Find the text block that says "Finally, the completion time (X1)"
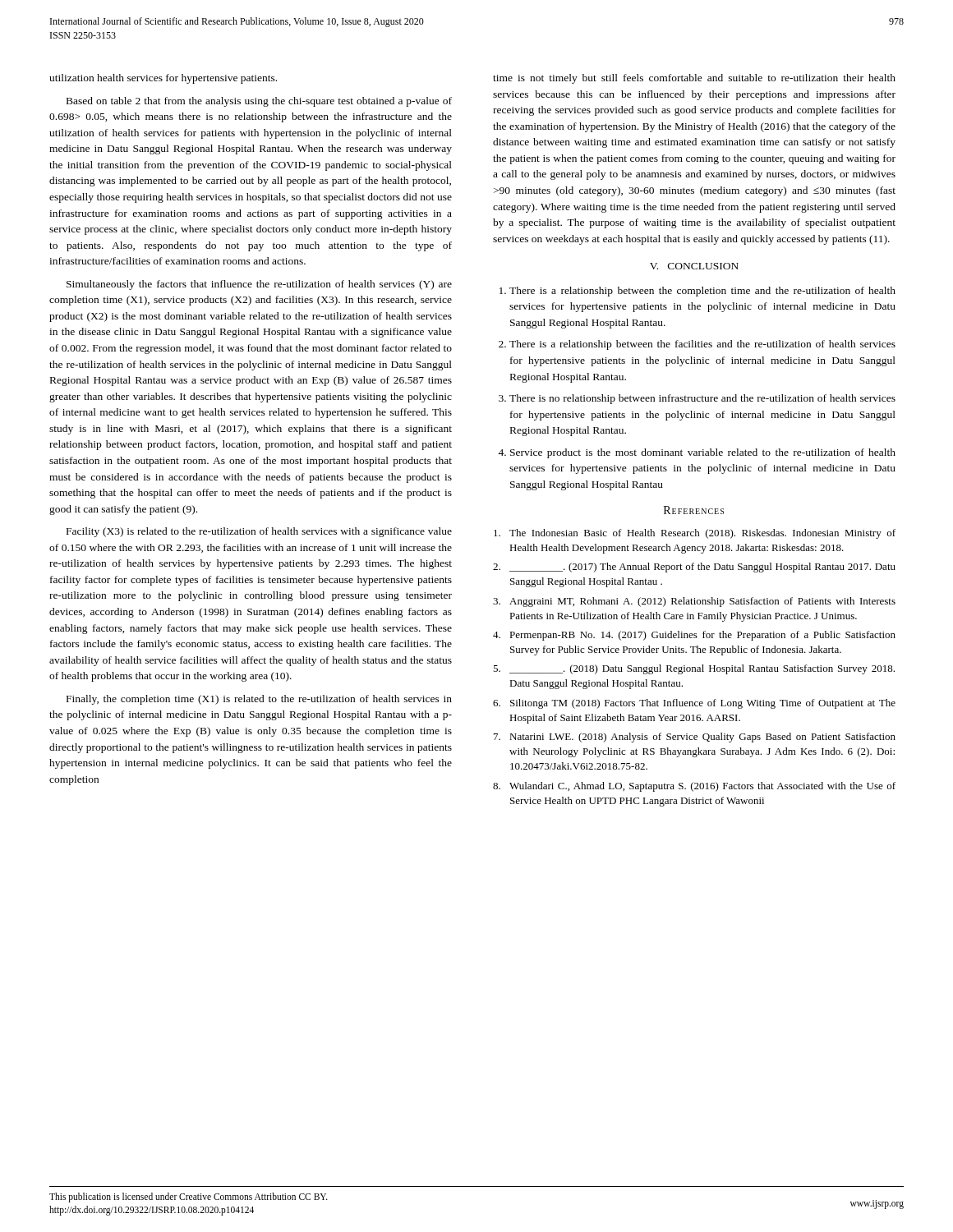Viewport: 953px width, 1232px height. click(x=251, y=739)
